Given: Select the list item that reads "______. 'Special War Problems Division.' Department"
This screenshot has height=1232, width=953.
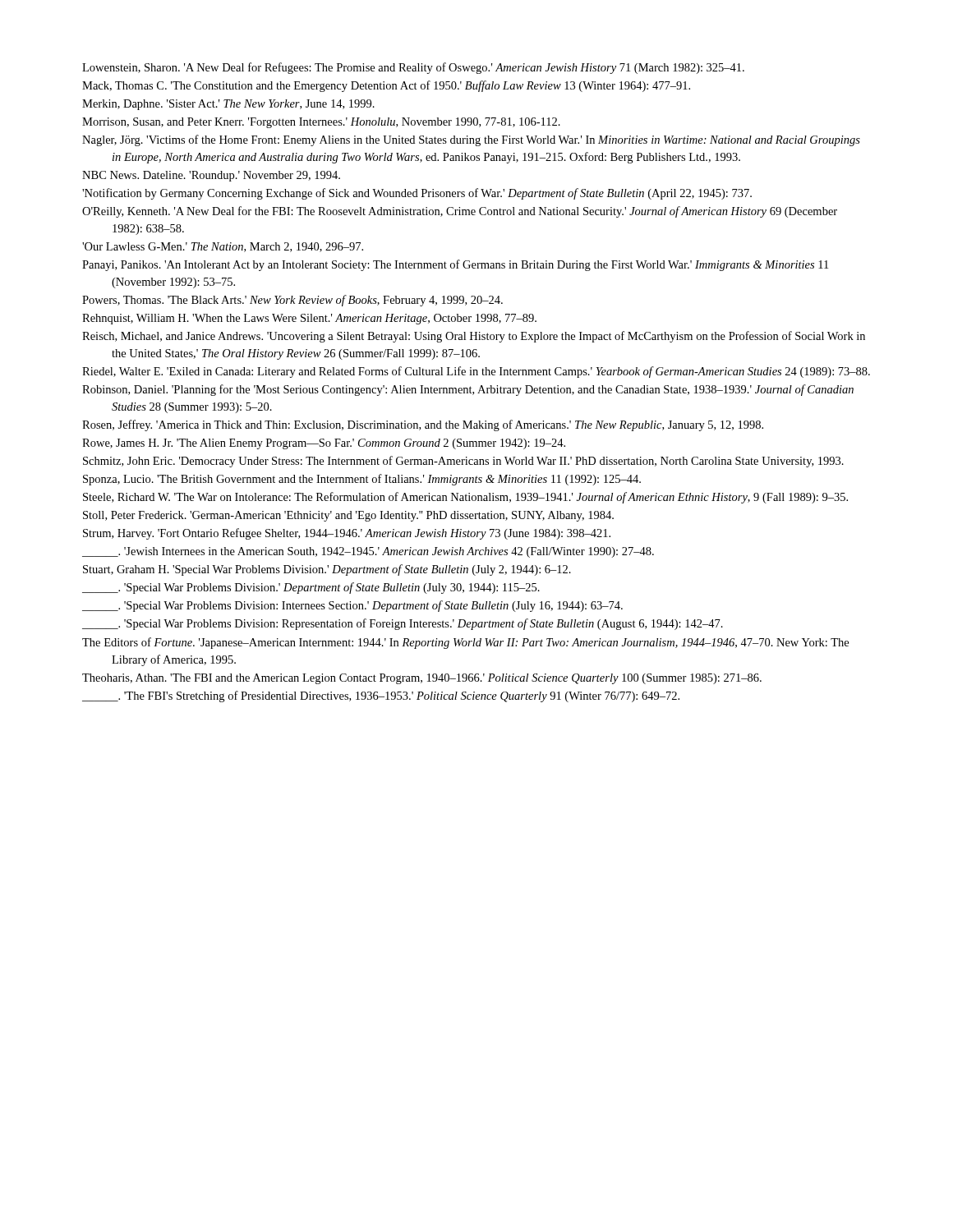Looking at the screenshot, I should (311, 588).
